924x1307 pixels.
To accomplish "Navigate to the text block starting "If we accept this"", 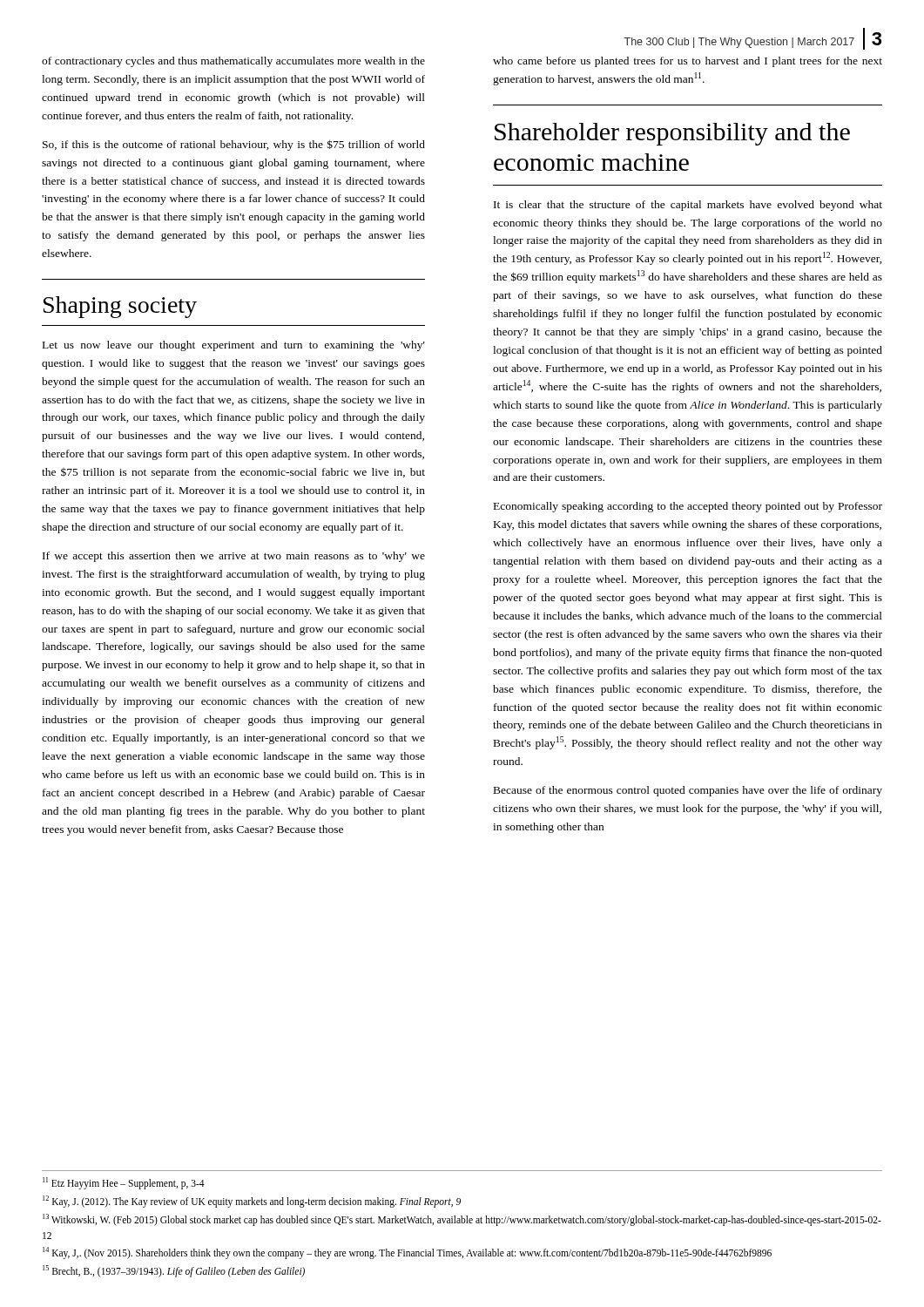I will coord(233,693).
